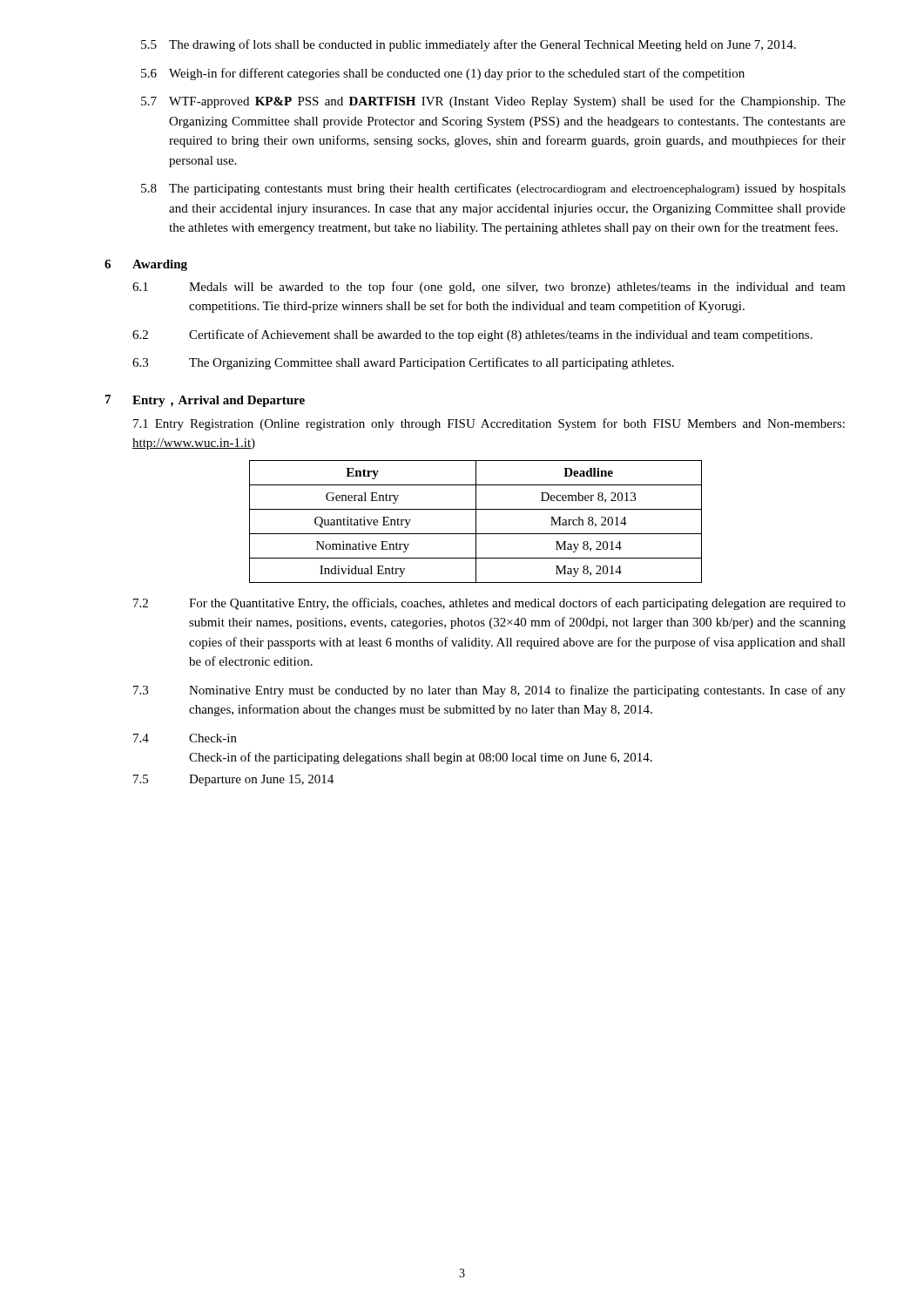Point to the block beginning "6.2 Certificate of Achievement shall be awarded to"
This screenshot has height=1307, width=924.
[489, 334]
